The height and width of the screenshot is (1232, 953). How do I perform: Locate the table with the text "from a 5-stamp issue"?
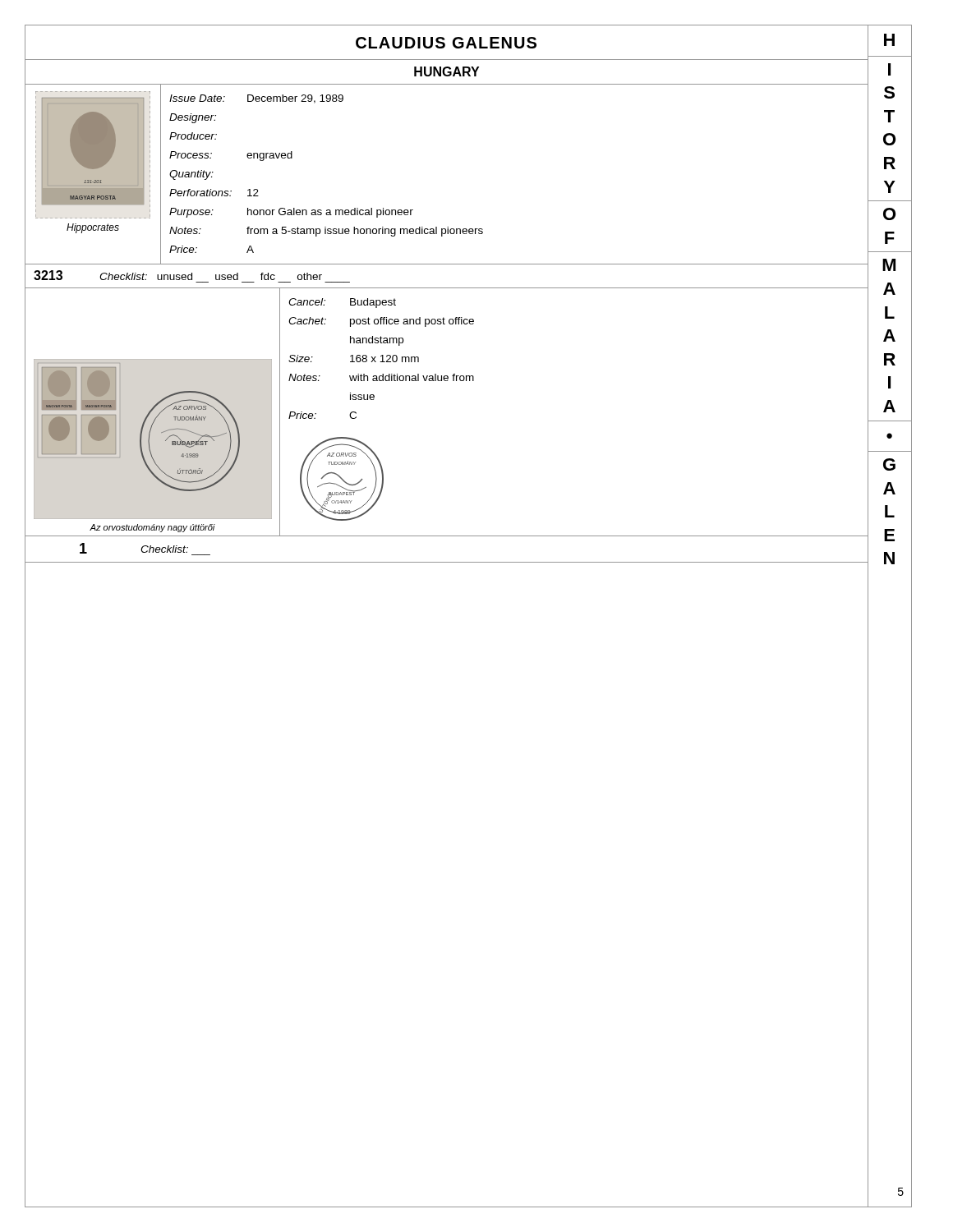pyautogui.click(x=514, y=174)
